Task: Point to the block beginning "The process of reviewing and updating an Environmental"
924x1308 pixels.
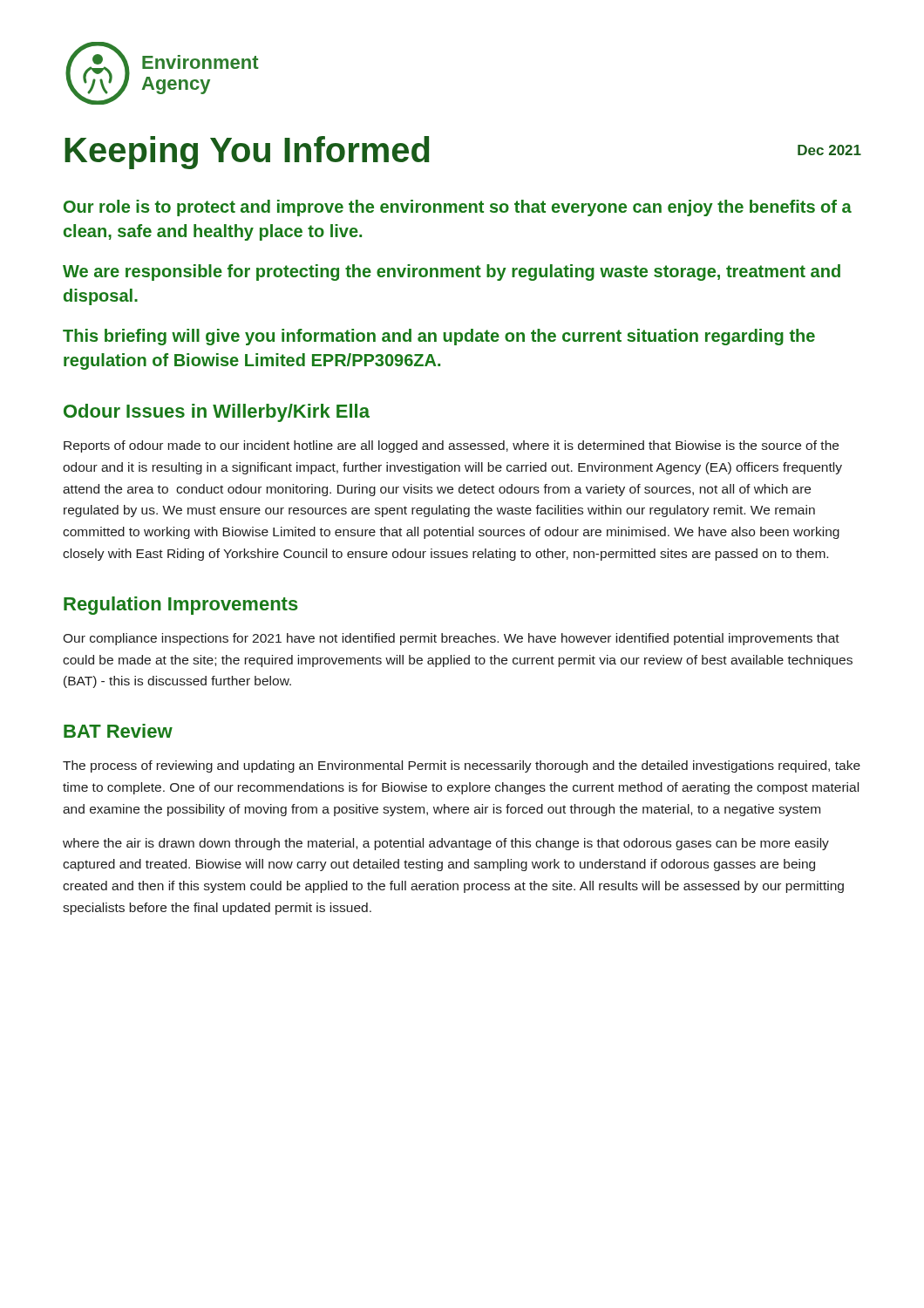Action: pyautogui.click(x=462, y=787)
